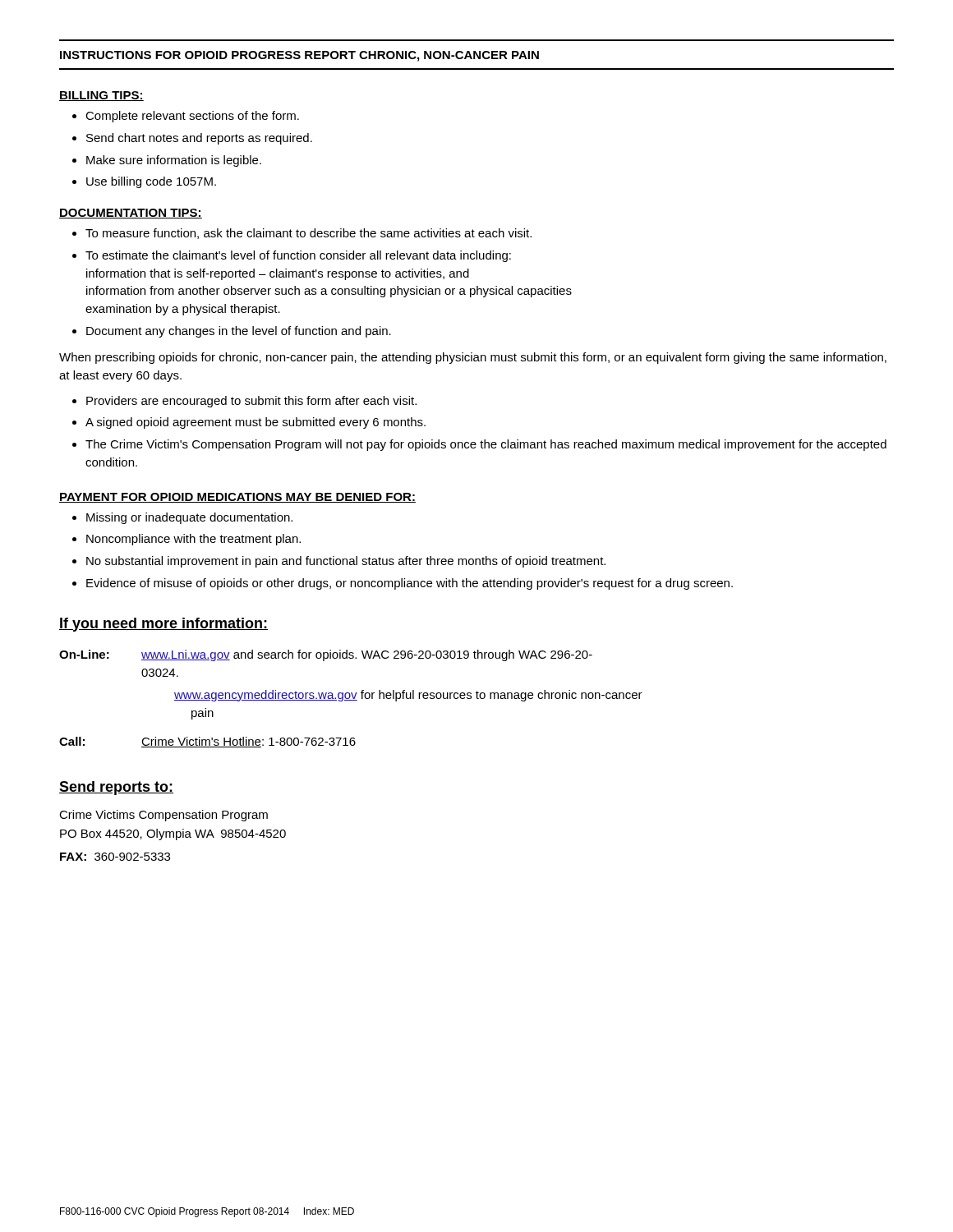Select the list item with the text "Noncompliance with the treatment"
Image resolution: width=953 pixels, height=1232 pixels.
194,539
